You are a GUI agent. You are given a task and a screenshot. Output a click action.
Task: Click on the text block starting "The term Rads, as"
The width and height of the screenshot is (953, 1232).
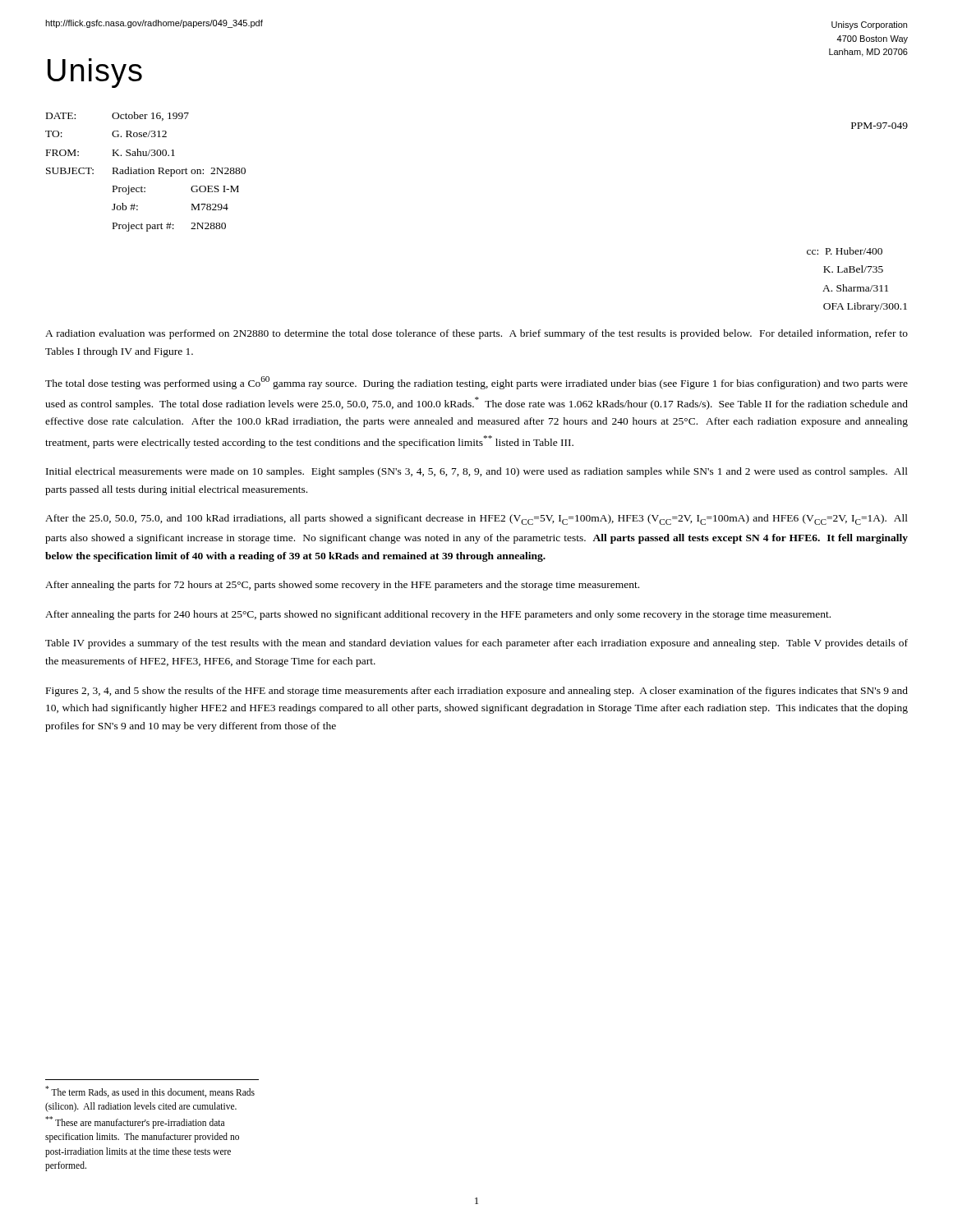[x=150, y=1127]
